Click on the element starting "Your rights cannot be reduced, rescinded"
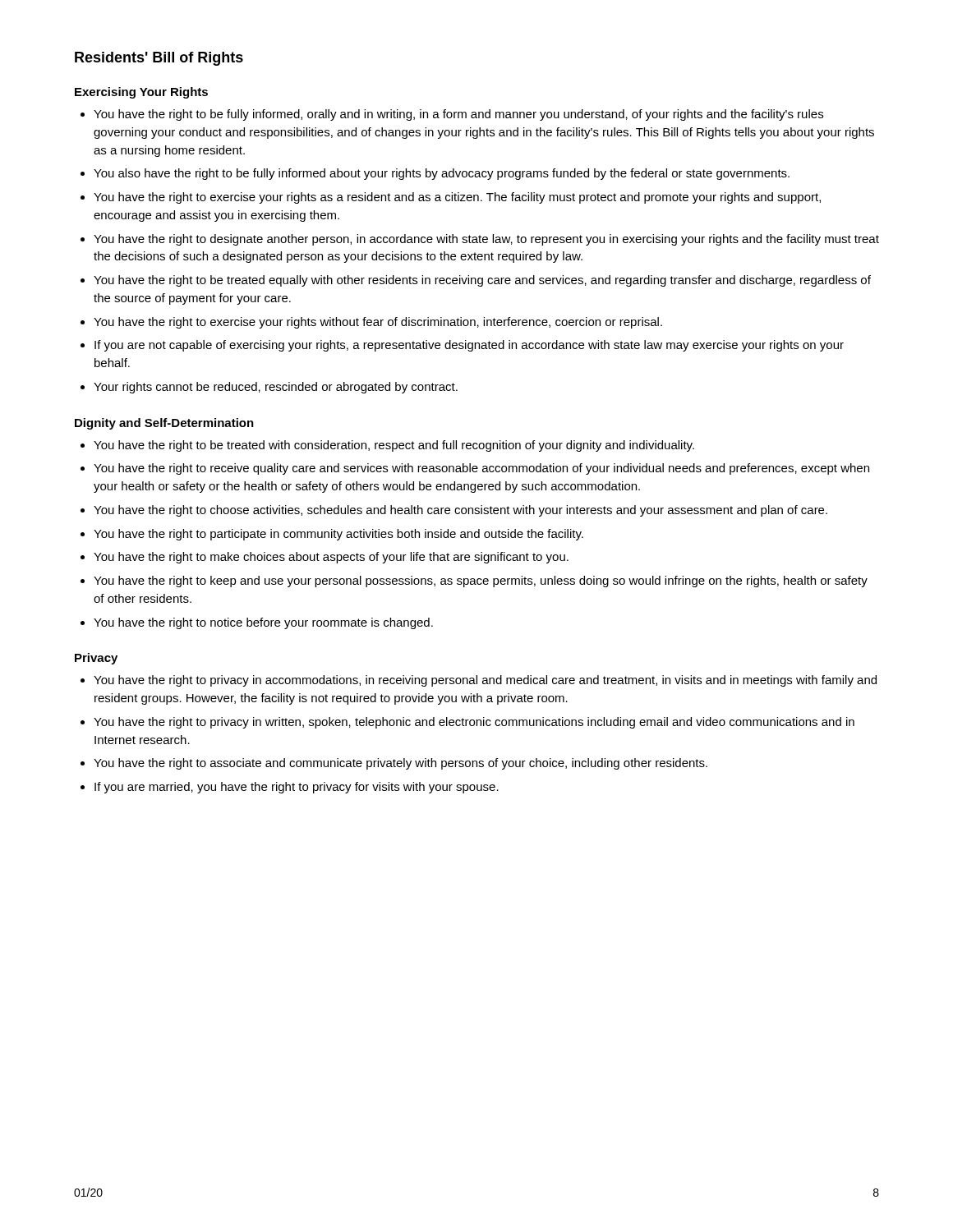The image size is (953, 1232). tap(276, 386)
